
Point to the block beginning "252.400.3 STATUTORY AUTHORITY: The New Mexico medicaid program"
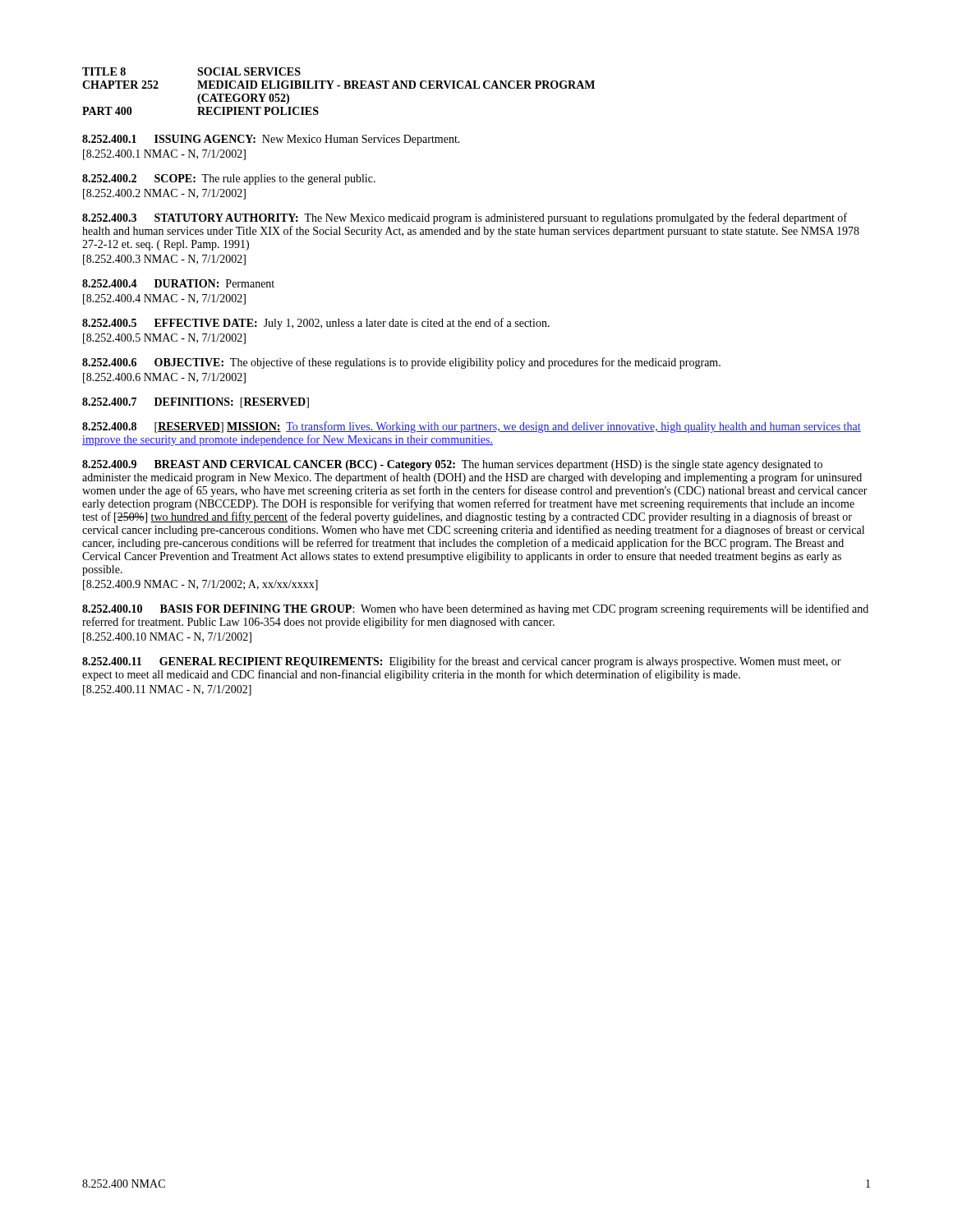(476, 239)
